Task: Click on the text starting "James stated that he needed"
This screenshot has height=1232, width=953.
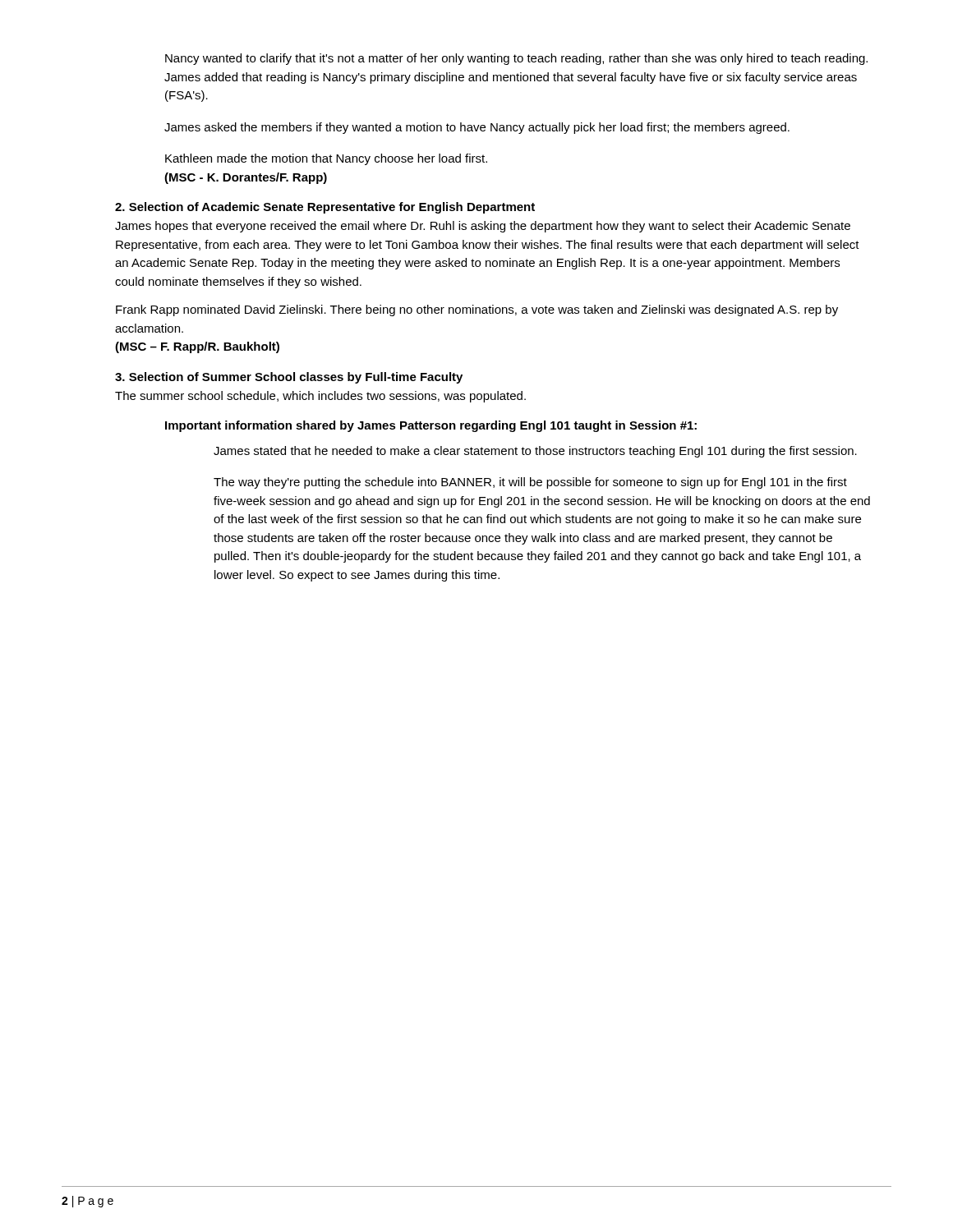Action: [x=542, y=451]
